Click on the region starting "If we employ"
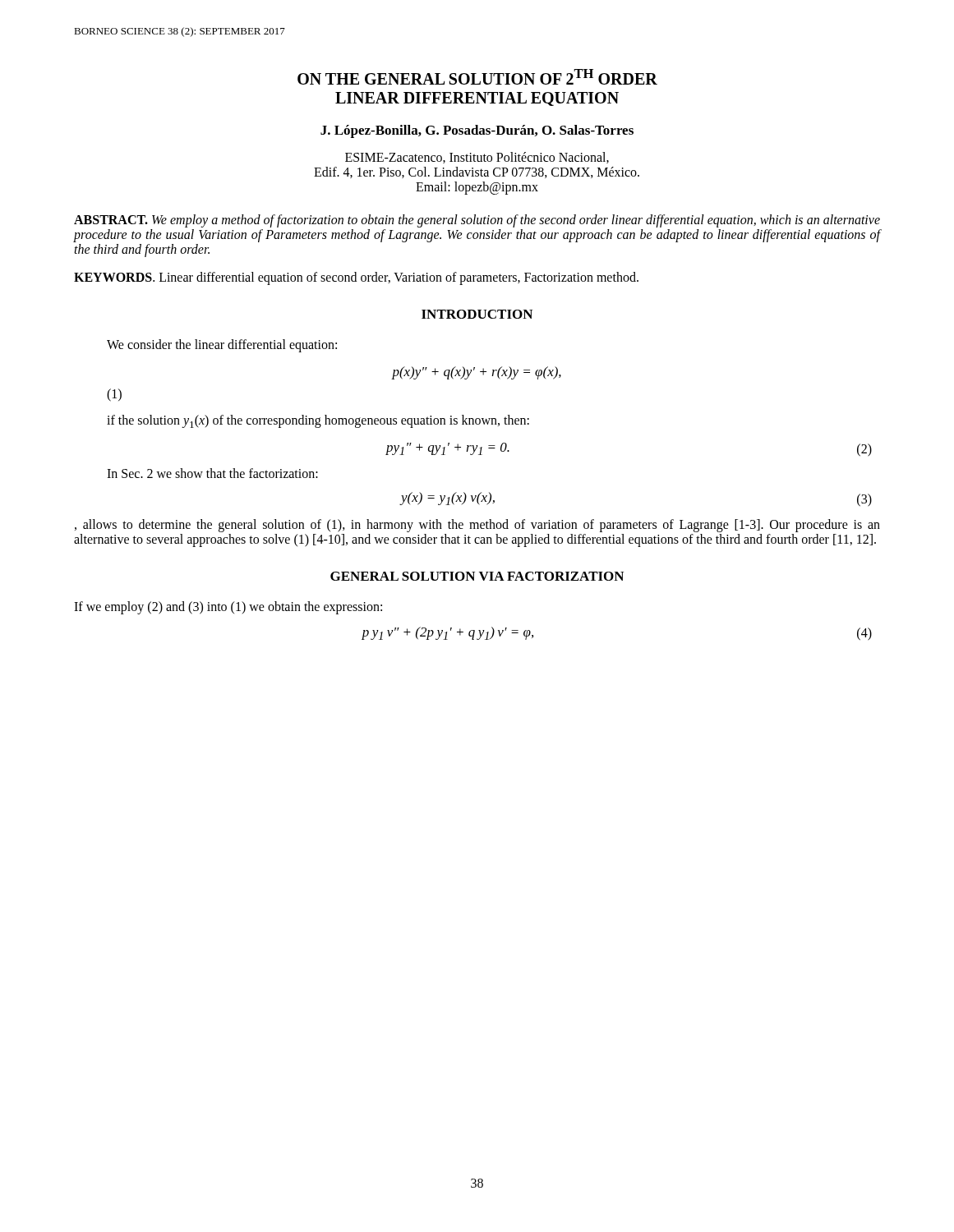Viewport: 954px width, 1232px height. (229, 606)
